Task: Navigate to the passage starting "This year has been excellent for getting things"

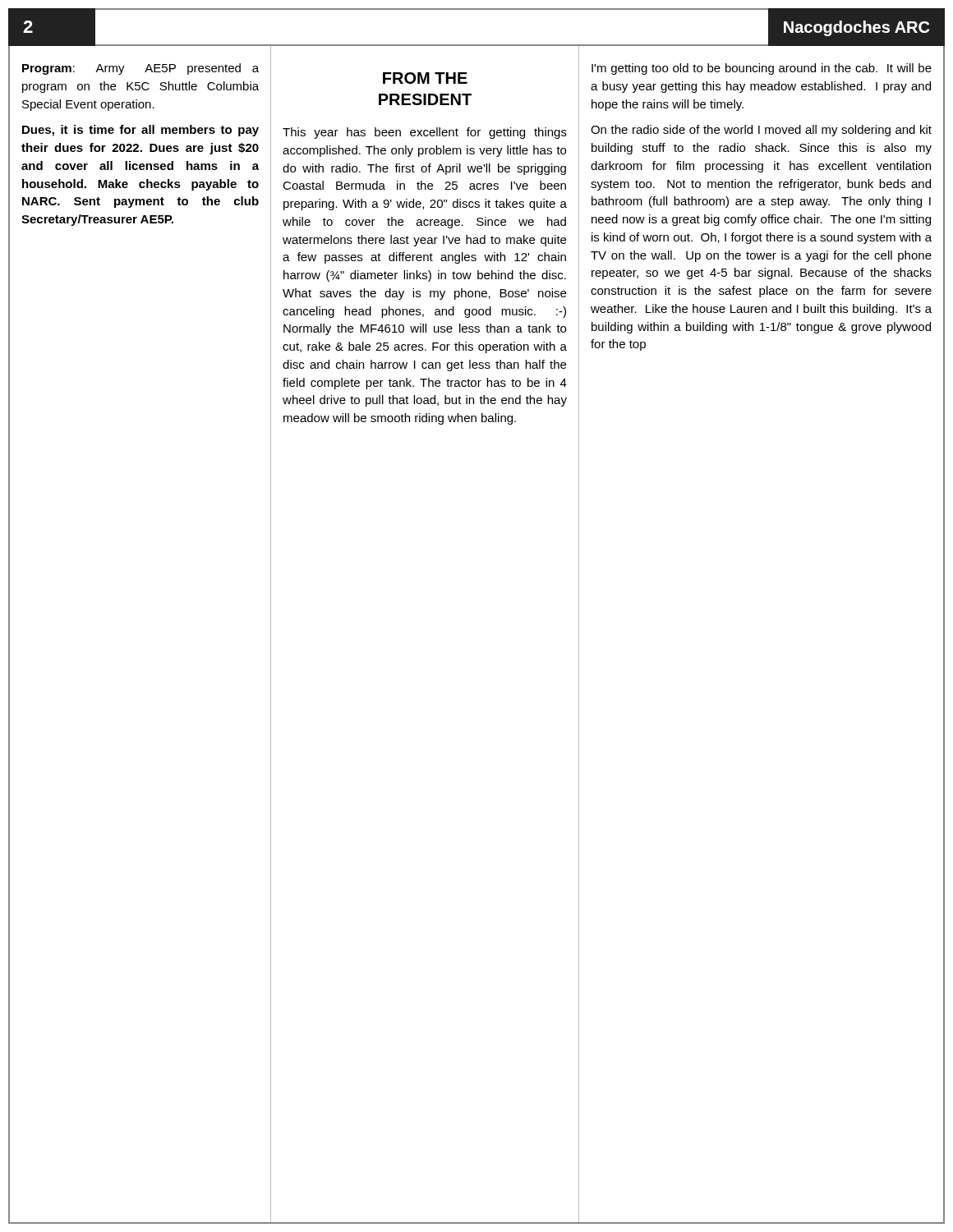Action: [x=425, y=275]
